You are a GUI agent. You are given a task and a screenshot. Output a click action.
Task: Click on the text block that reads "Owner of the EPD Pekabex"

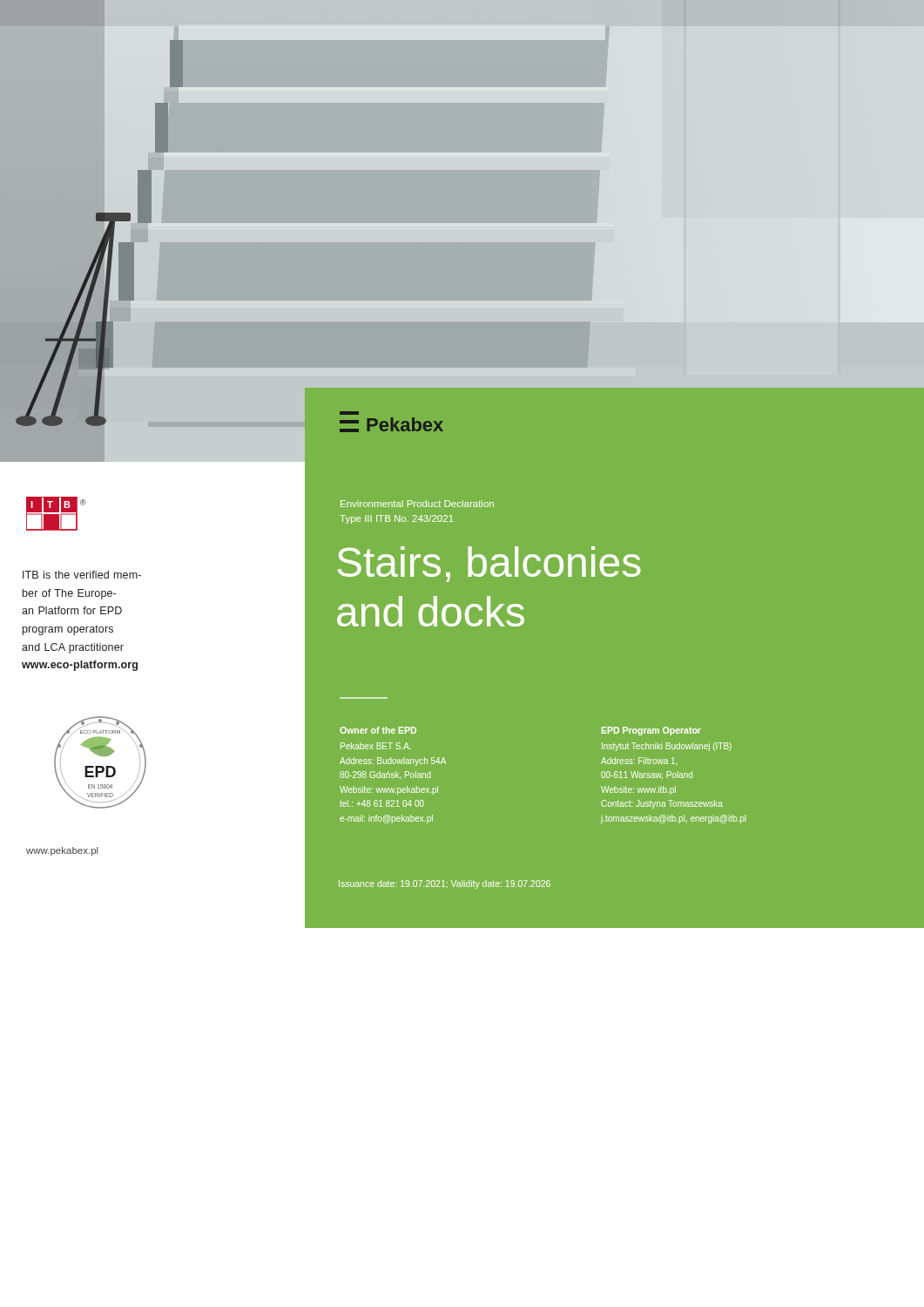(x=378, y=730)
